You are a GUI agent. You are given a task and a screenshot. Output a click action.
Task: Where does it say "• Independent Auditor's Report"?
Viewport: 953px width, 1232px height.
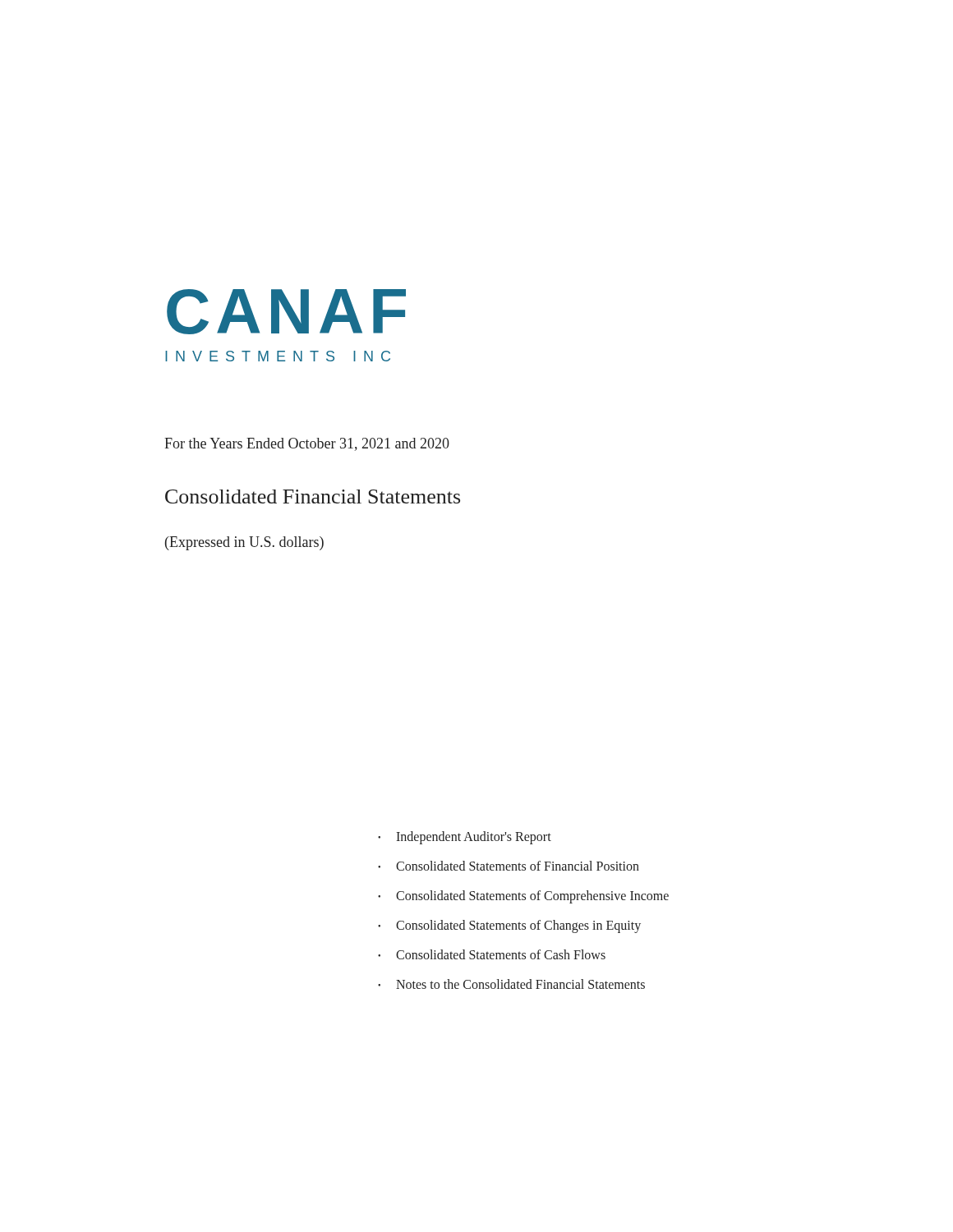pyautogui.click(x=465, y=838)
